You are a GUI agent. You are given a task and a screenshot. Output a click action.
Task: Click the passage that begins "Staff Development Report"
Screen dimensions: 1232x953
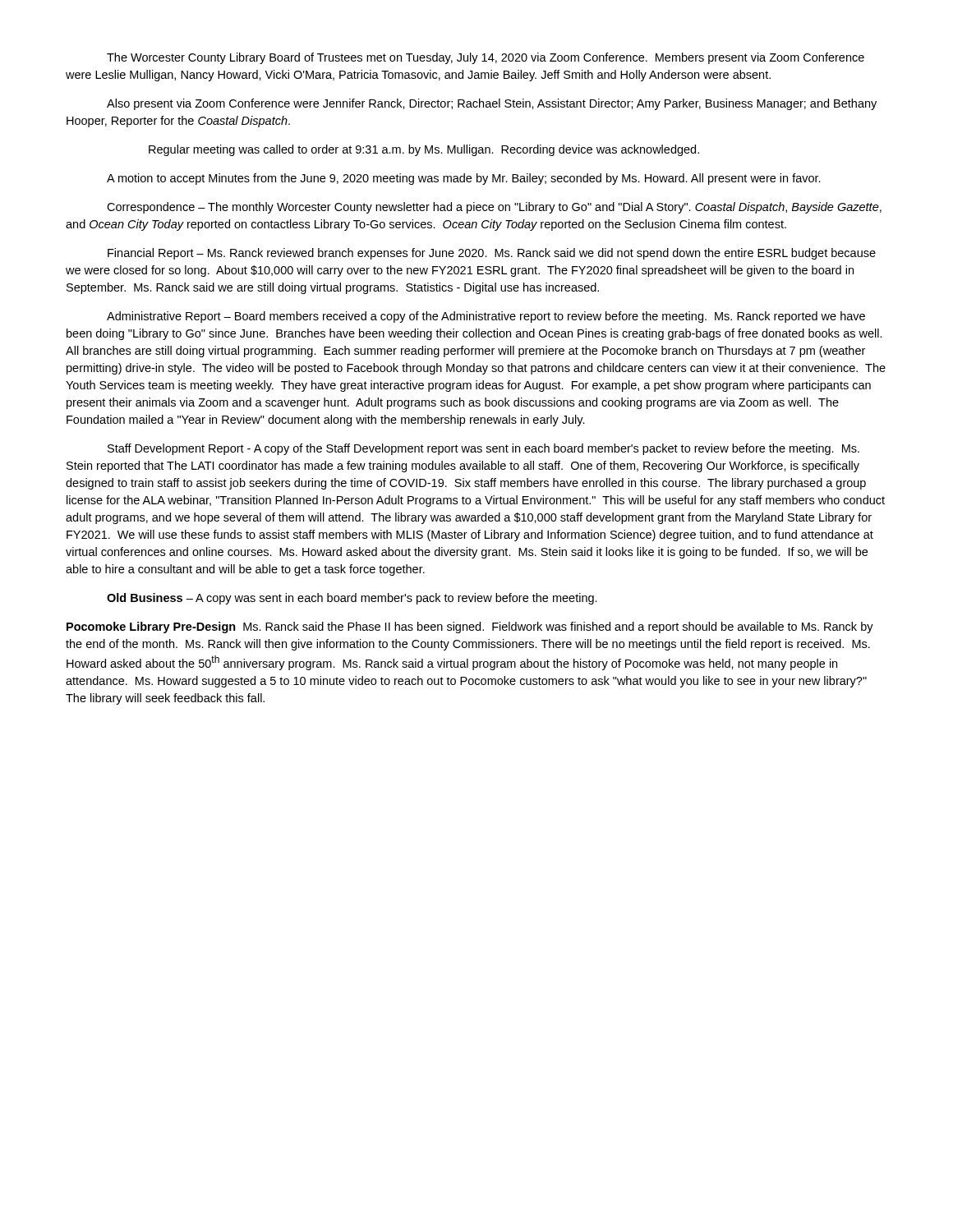point(475,509)
